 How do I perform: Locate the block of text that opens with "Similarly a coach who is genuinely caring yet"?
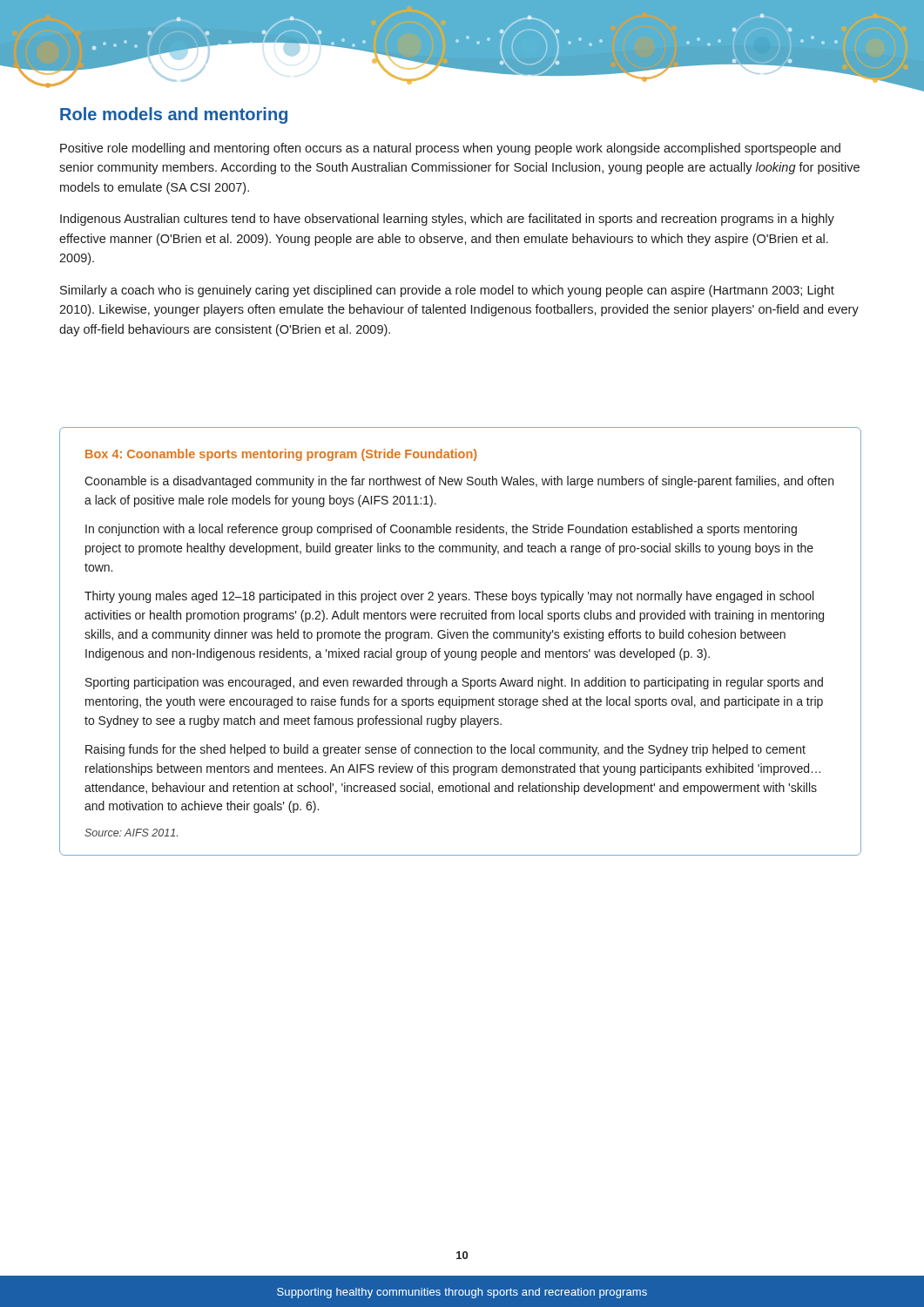coord(459,310)
